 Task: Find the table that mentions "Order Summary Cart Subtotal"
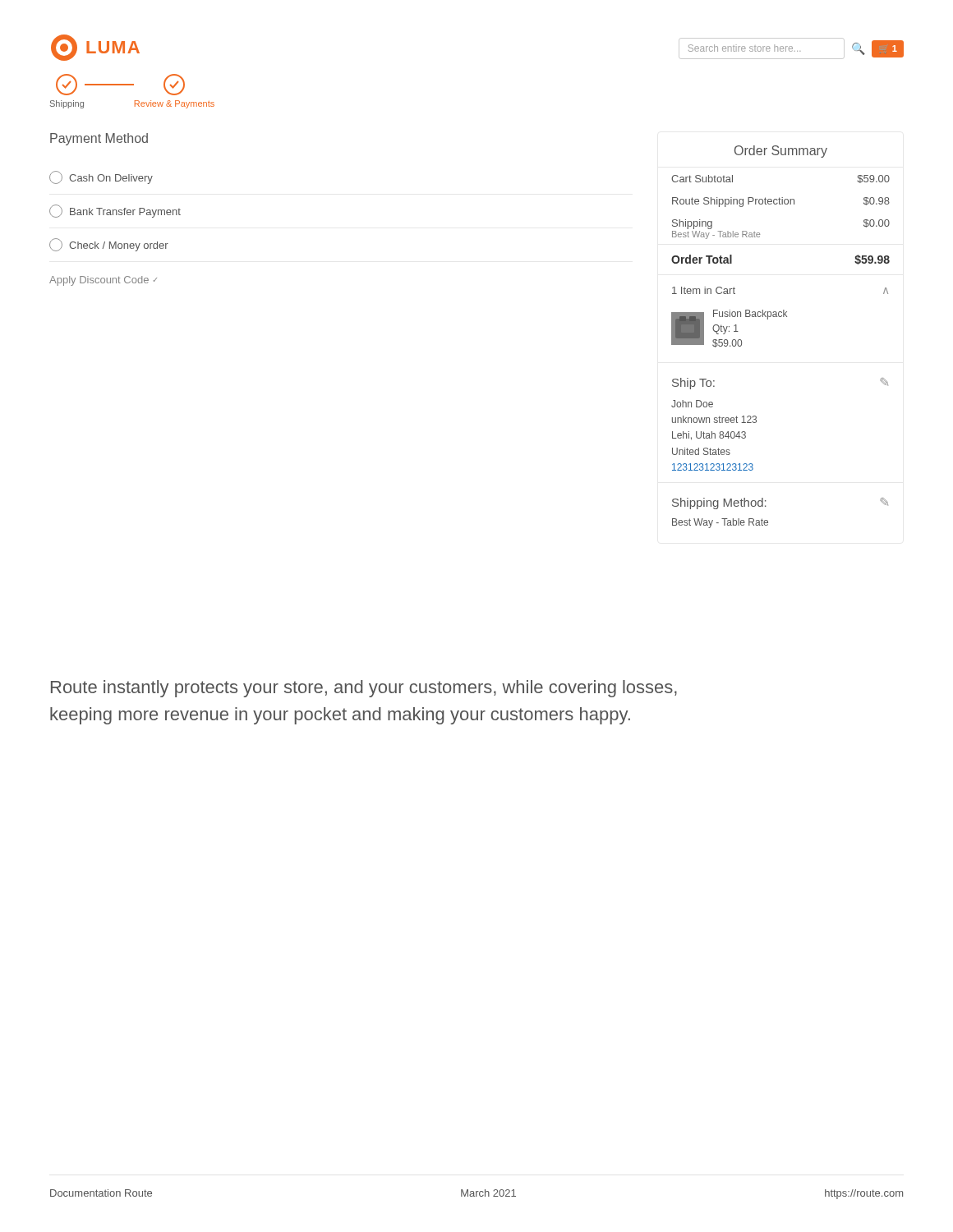coord(781,338)
